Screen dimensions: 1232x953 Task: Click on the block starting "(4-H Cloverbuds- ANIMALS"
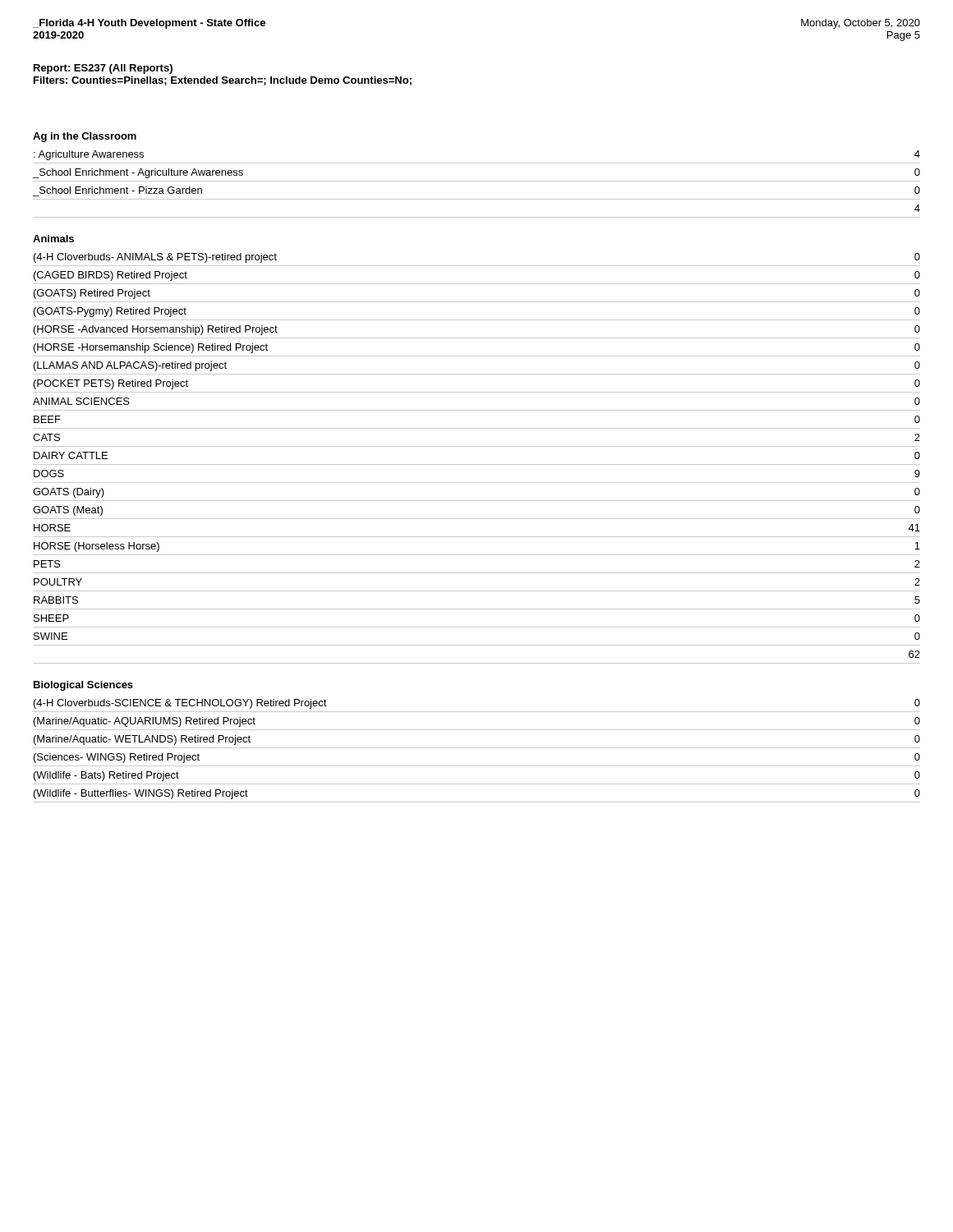476,257
